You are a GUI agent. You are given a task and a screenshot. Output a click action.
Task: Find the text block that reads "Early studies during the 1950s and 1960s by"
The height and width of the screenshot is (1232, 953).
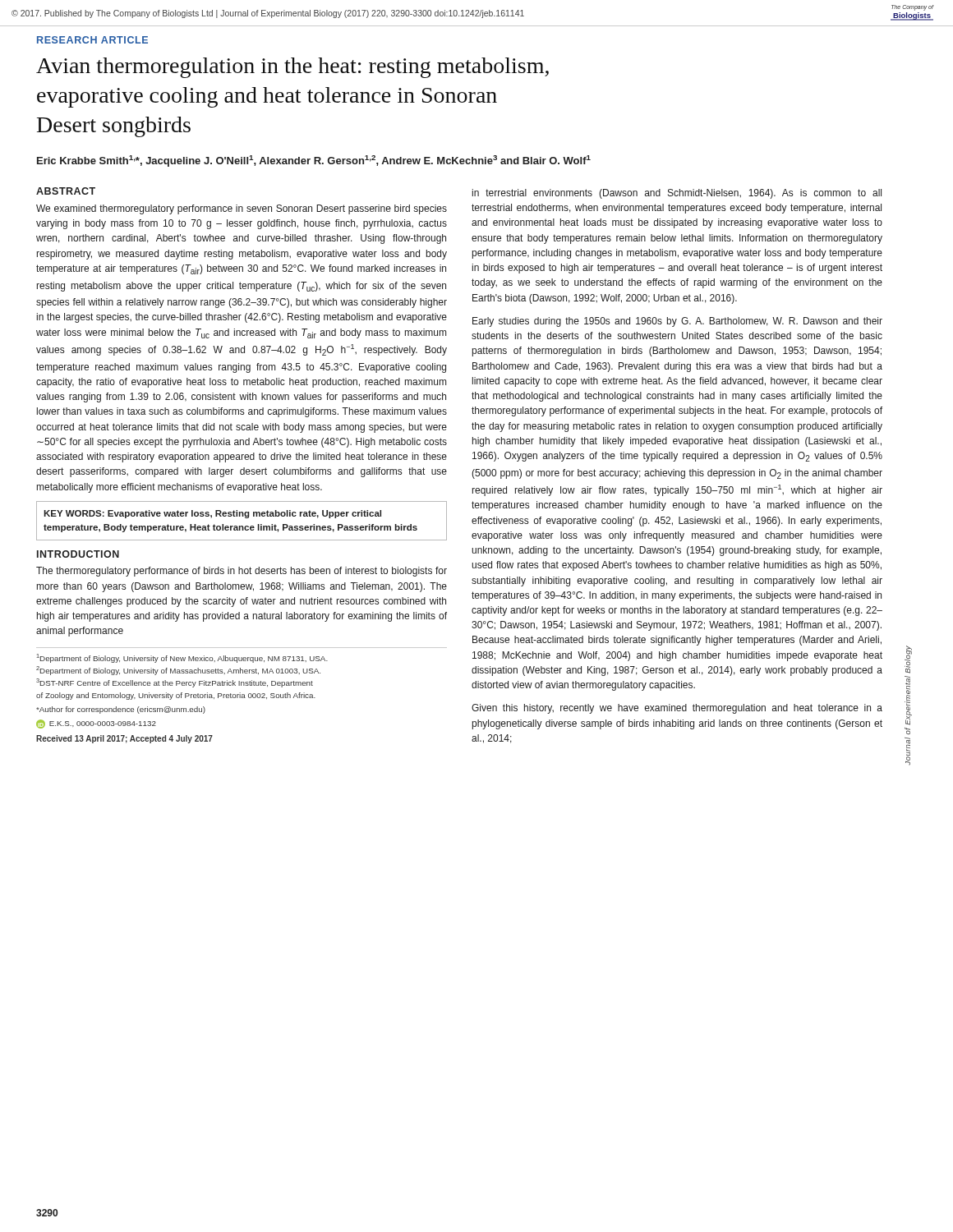677,503
